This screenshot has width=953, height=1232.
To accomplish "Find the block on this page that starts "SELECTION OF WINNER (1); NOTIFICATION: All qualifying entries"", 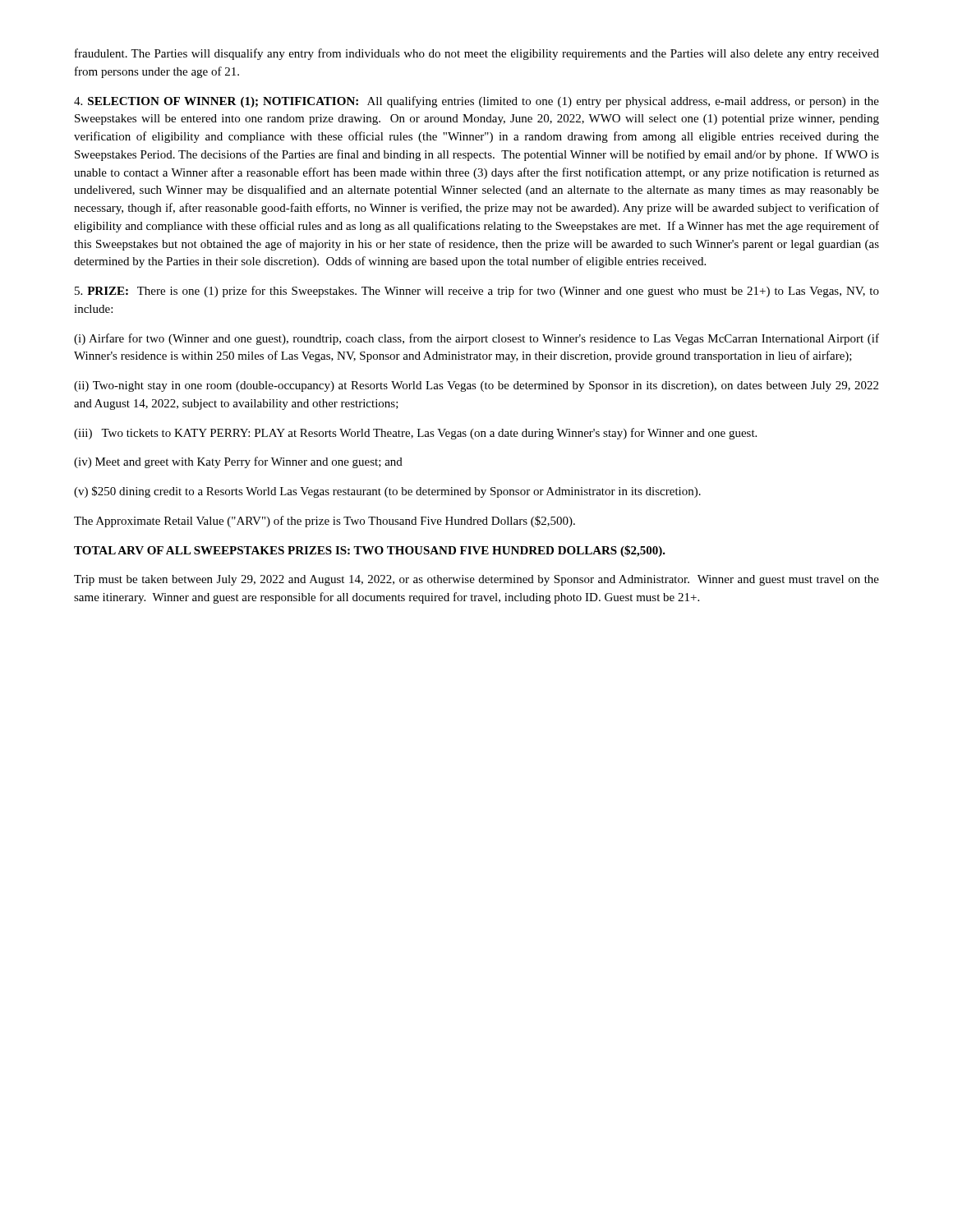I will [476, 181].
